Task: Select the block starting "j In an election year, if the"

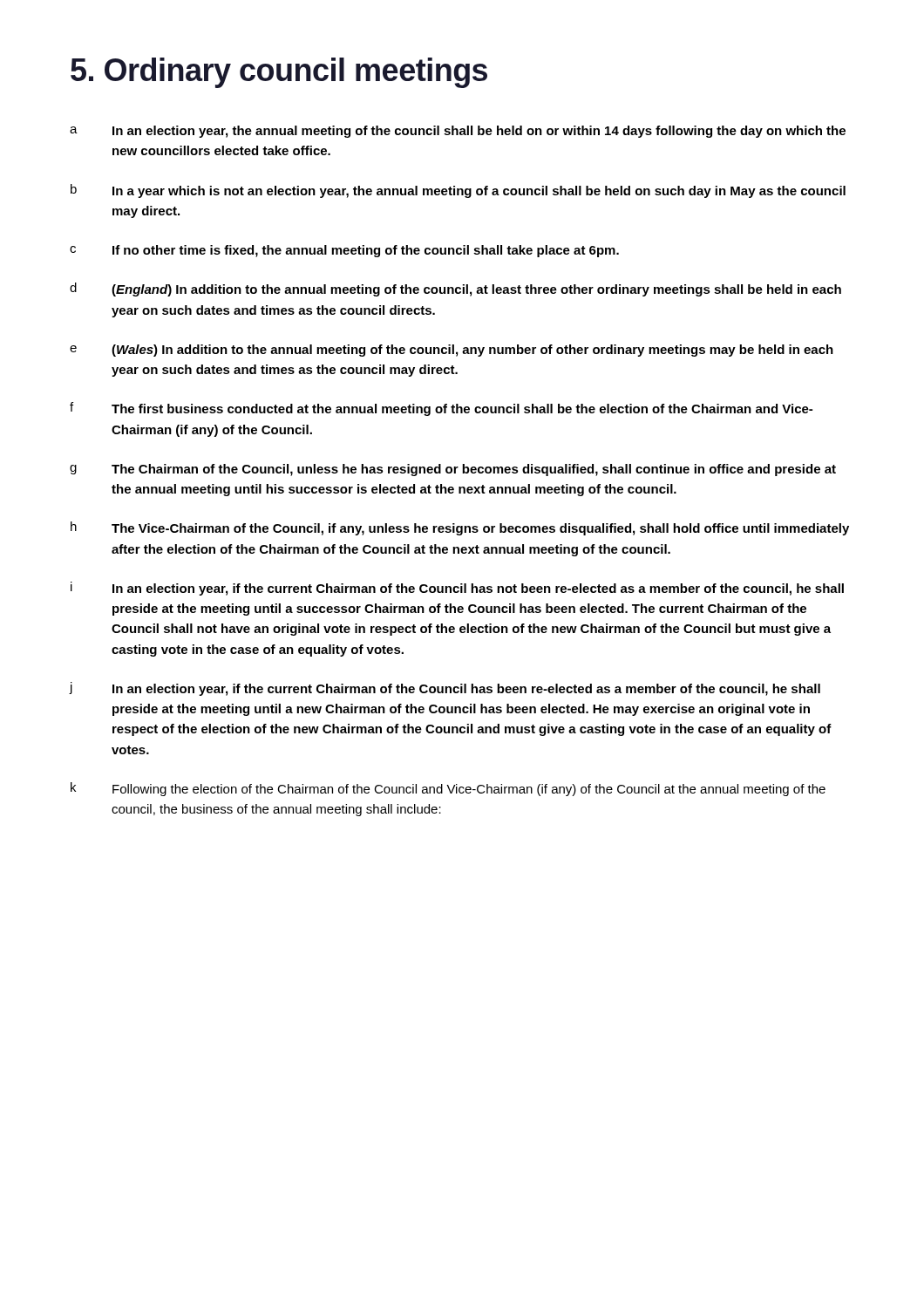Action: click(x=462, y=719)
